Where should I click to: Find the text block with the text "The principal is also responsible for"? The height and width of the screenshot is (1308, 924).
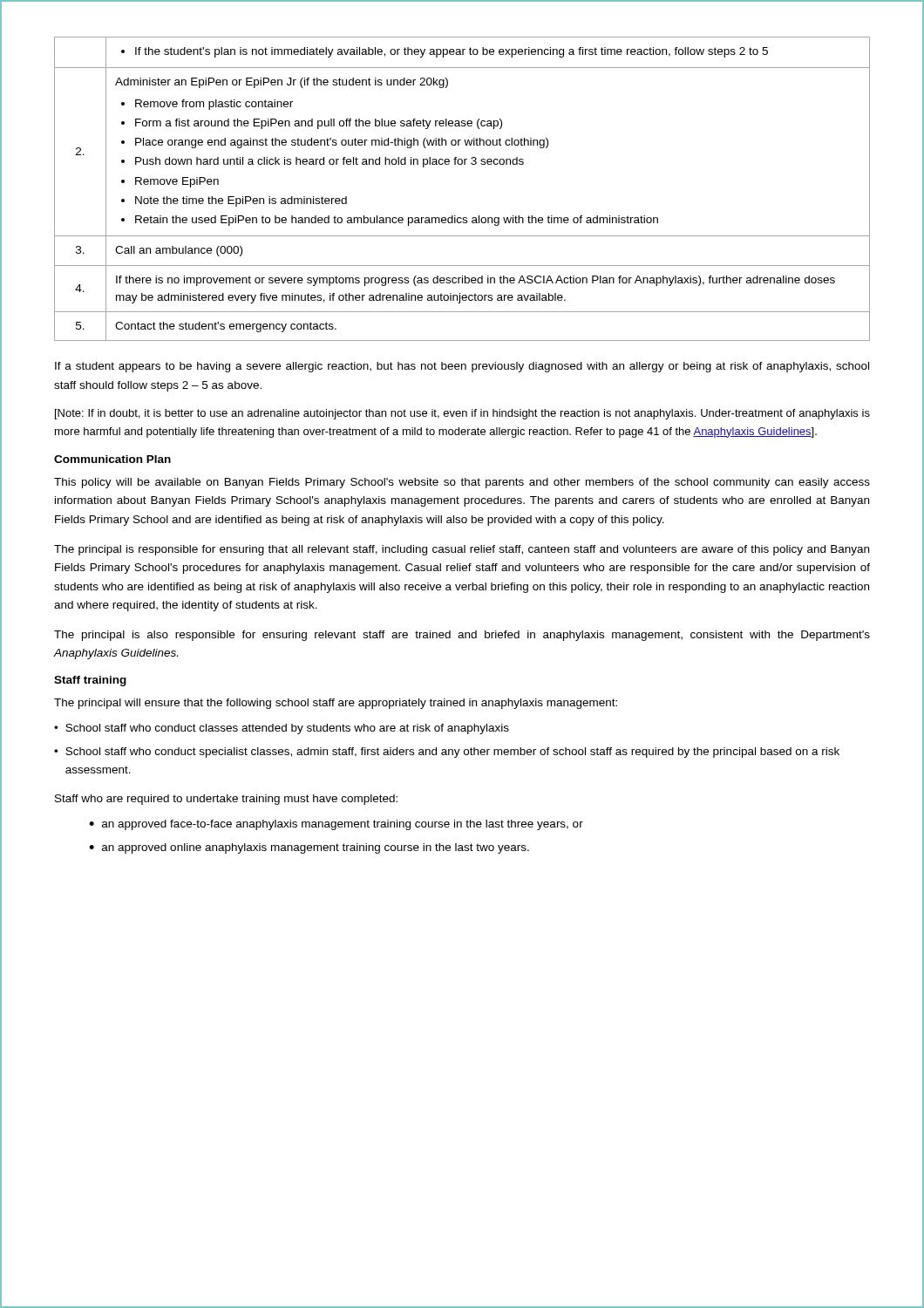point(462,644)
